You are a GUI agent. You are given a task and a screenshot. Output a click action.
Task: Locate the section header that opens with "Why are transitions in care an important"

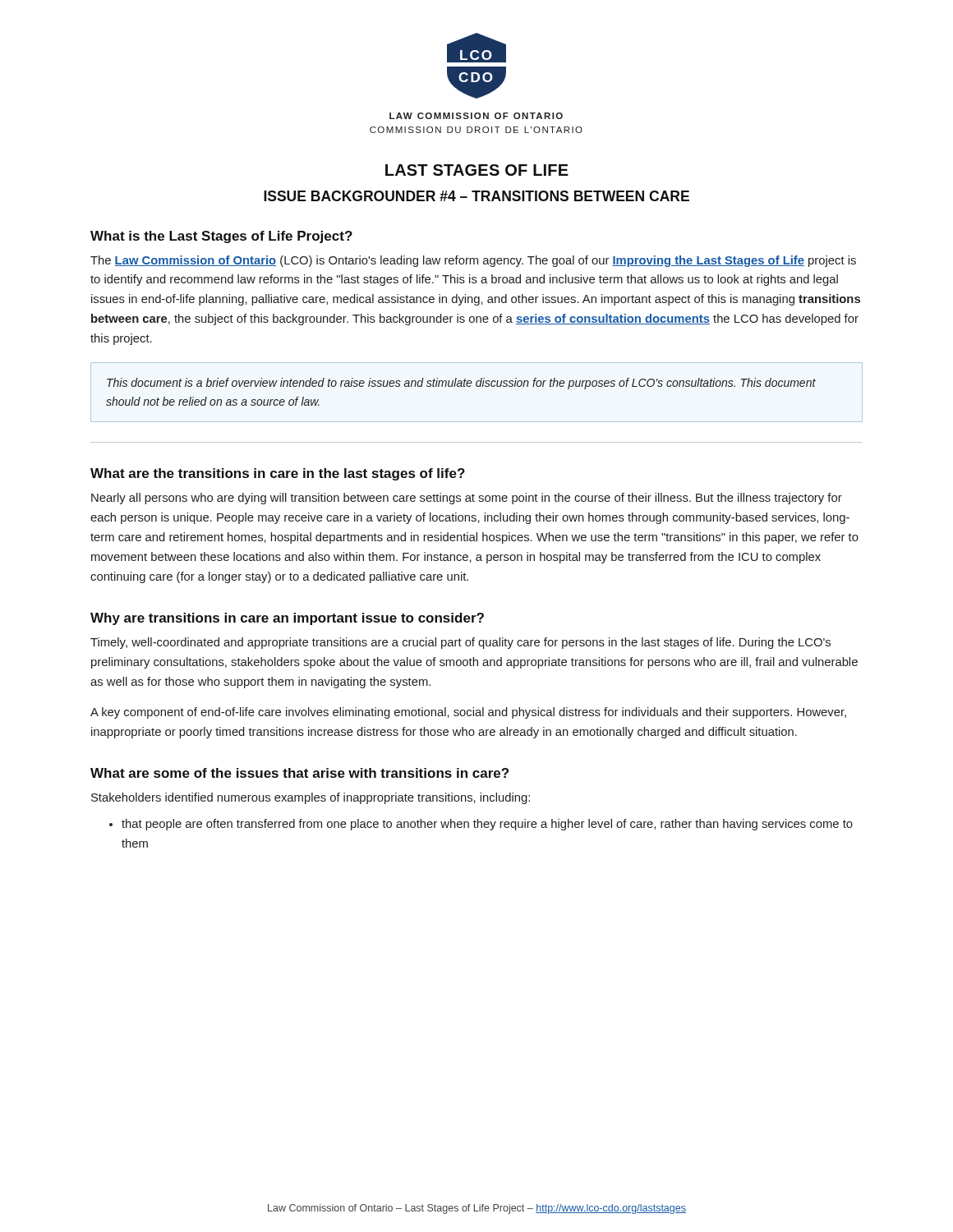[x=287, y=618]
